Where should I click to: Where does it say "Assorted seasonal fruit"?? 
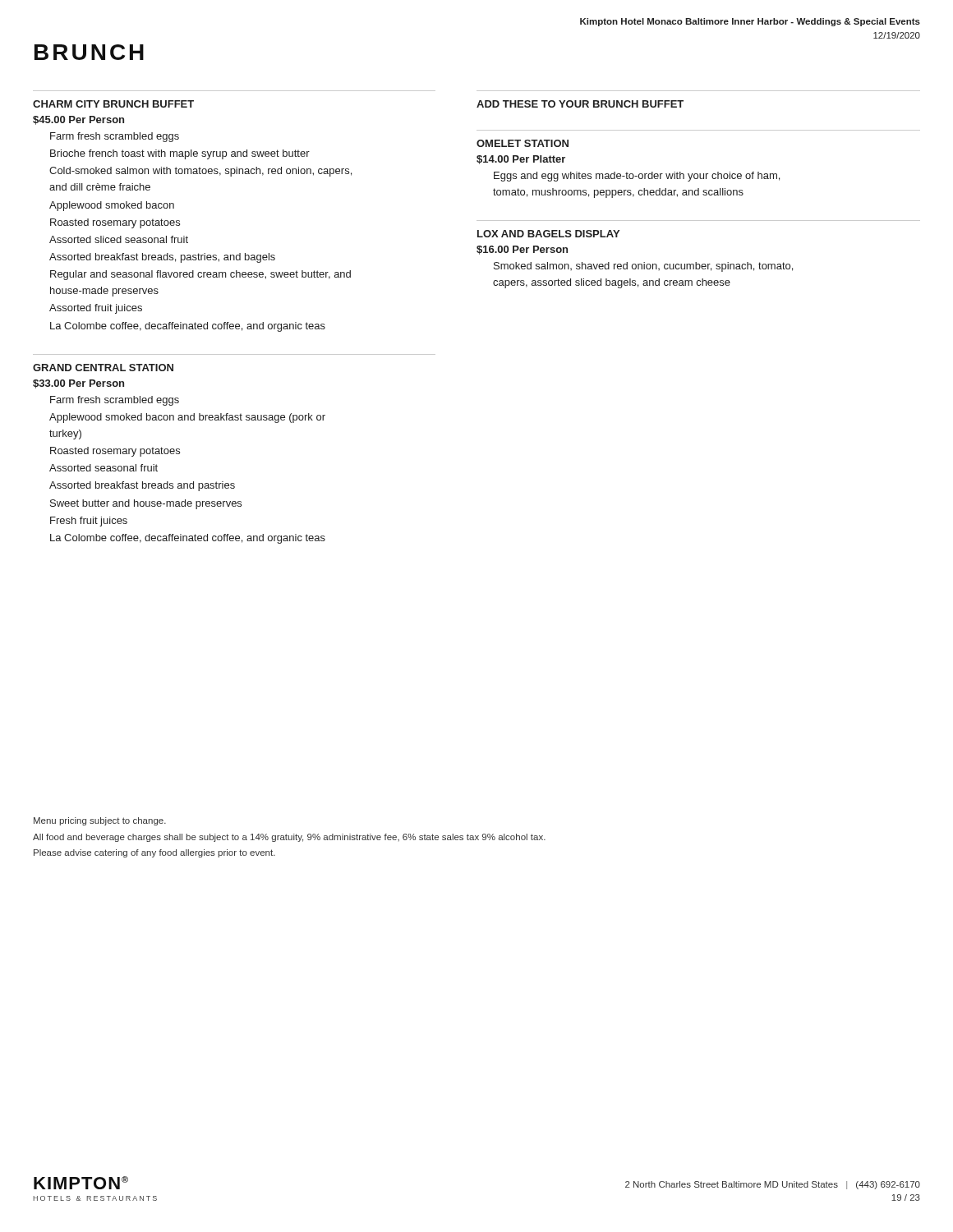104,468
